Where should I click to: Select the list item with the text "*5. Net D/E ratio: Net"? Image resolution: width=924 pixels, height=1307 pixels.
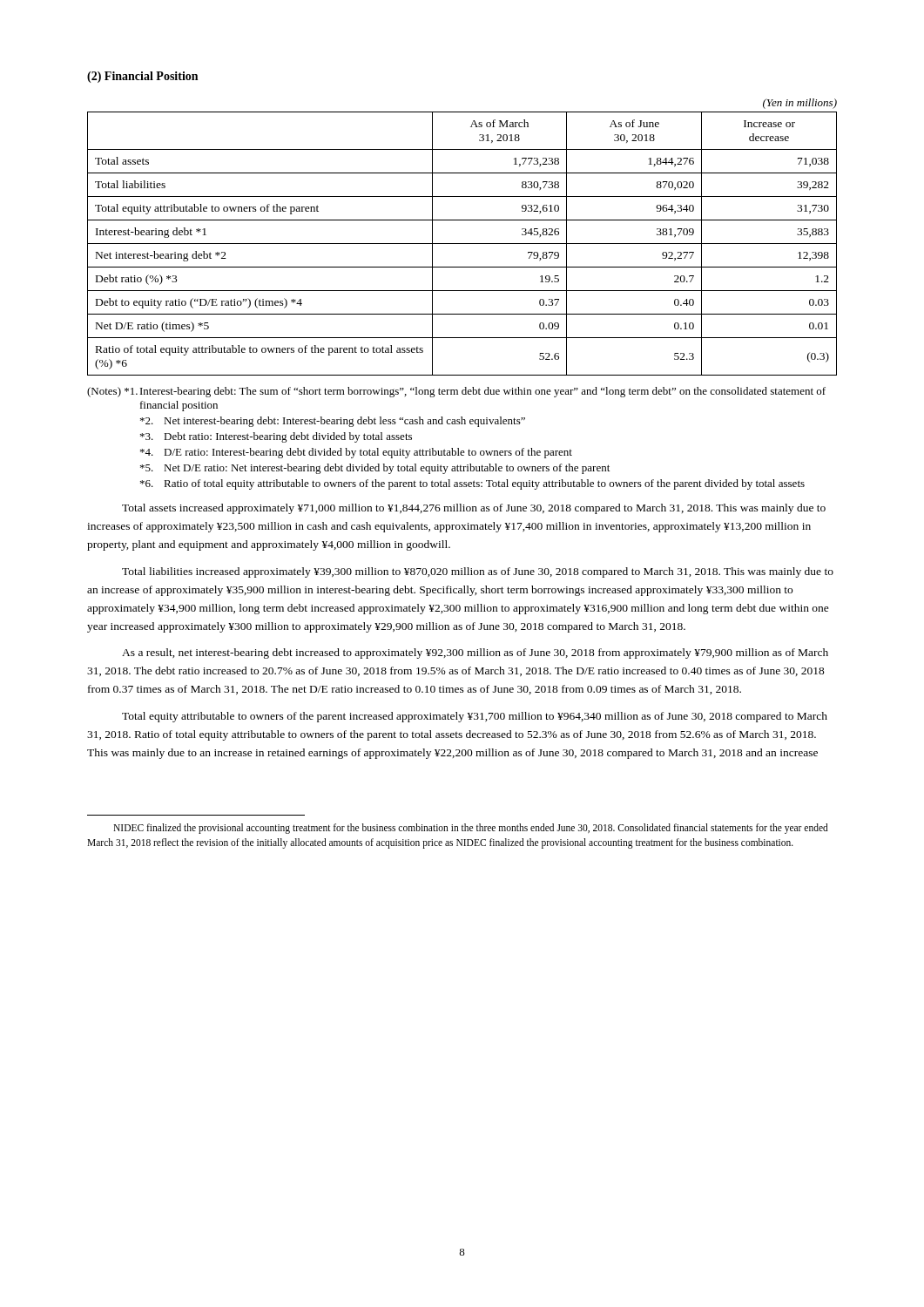pos(375,468)
